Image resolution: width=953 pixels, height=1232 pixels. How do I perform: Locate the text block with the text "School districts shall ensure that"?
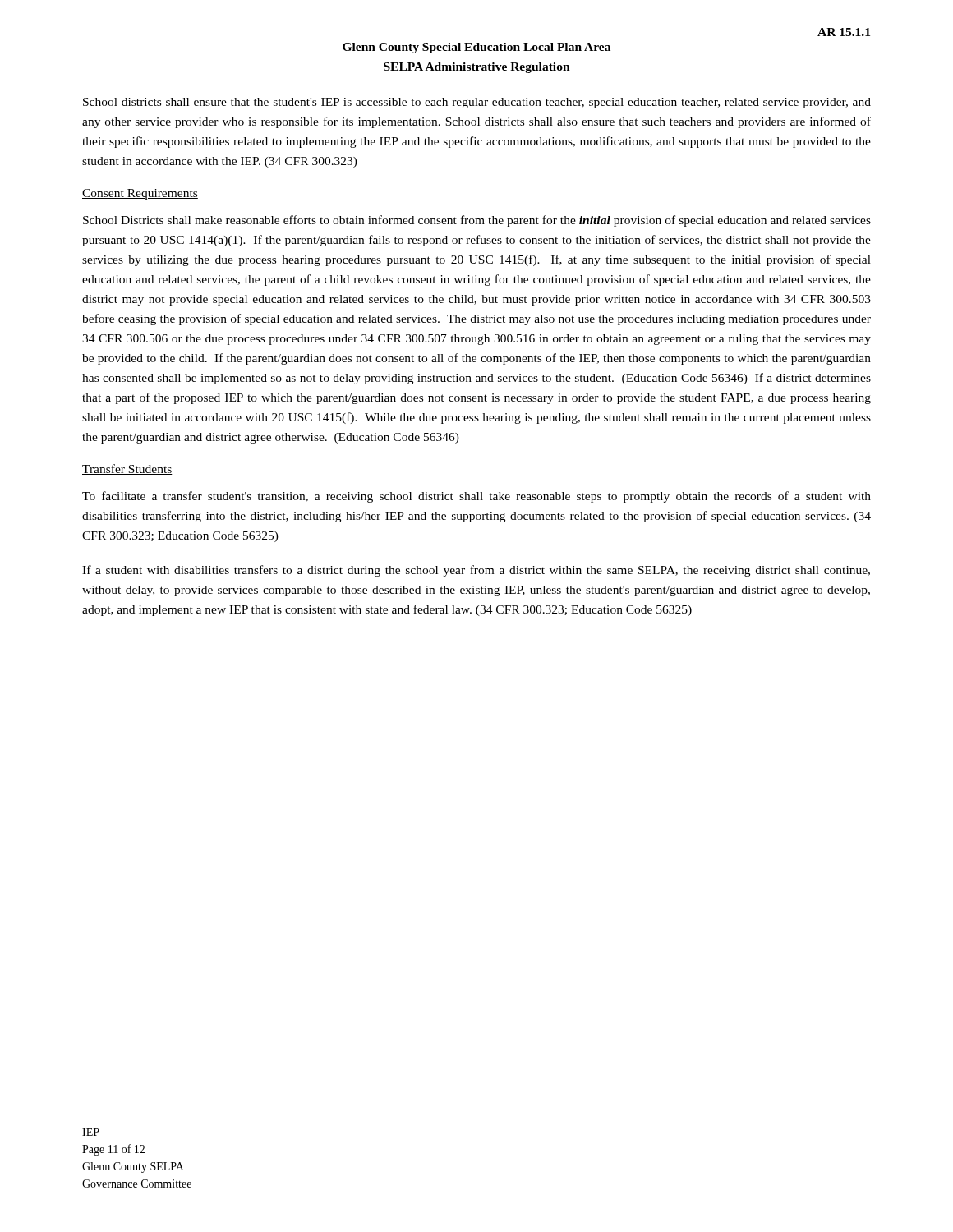476,131
